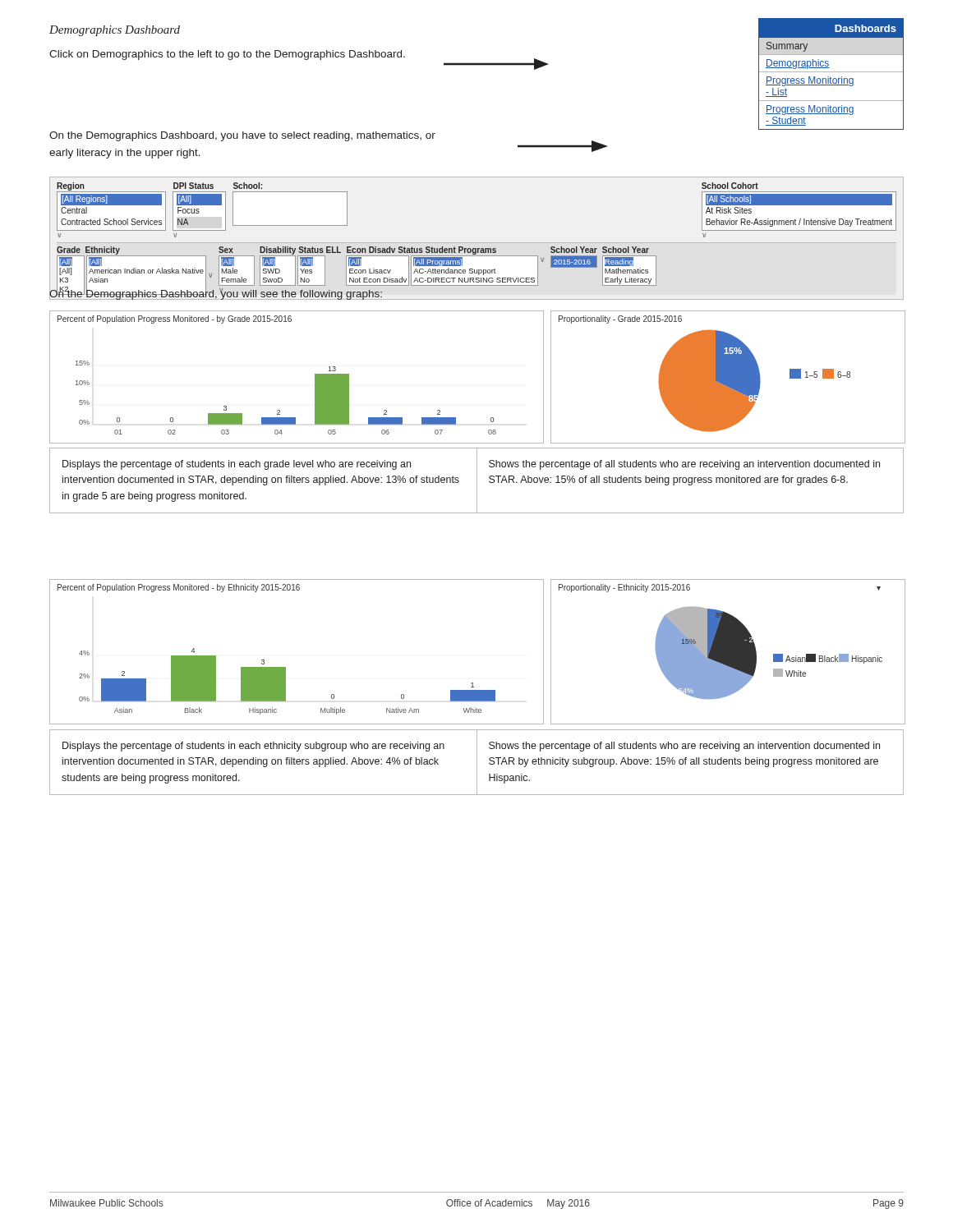Locate the text block starting "Displays the percentage of students in each grade"

pos(261,480)
